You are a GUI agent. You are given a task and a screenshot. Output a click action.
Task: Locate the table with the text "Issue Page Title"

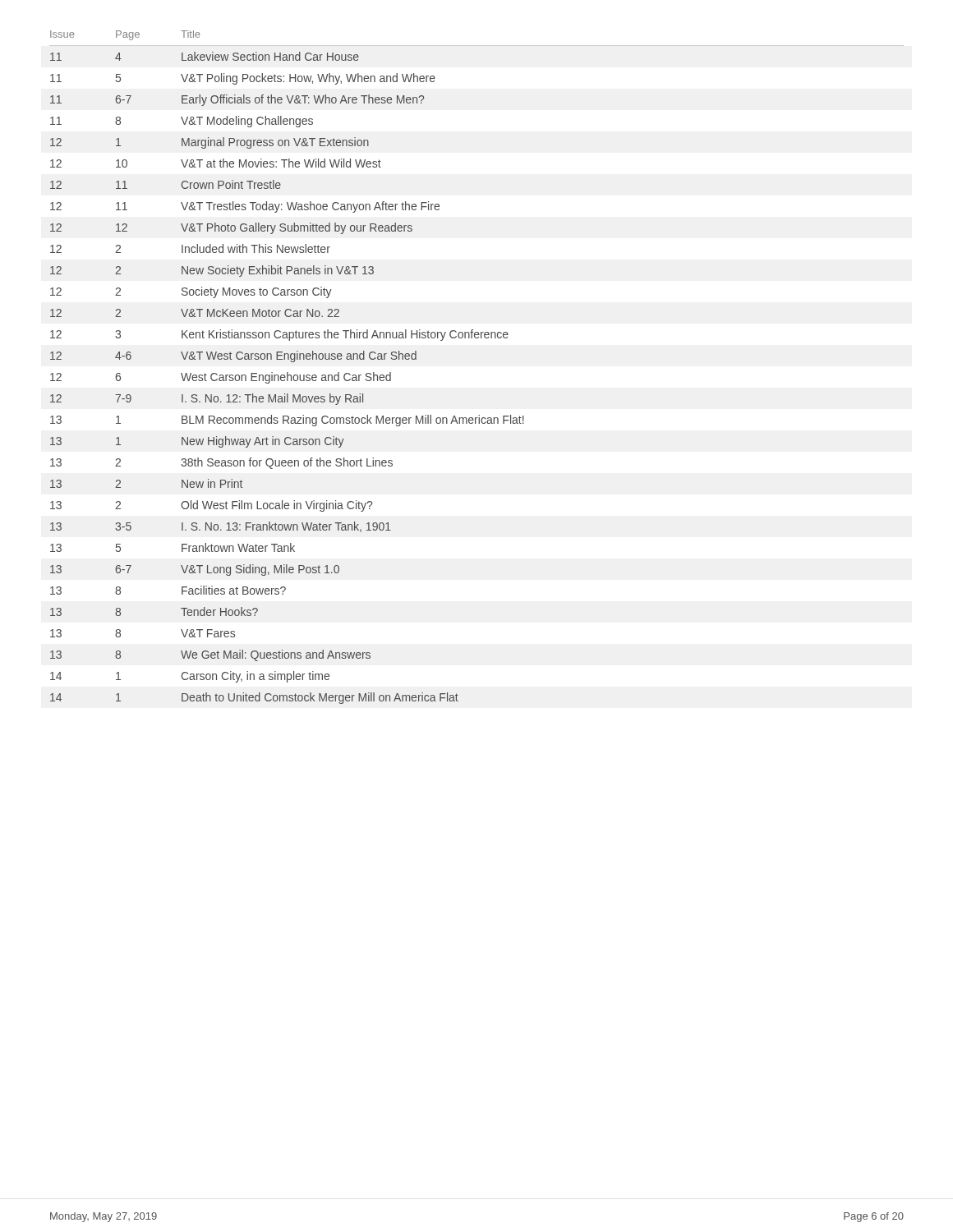click(x=476, y=366)
